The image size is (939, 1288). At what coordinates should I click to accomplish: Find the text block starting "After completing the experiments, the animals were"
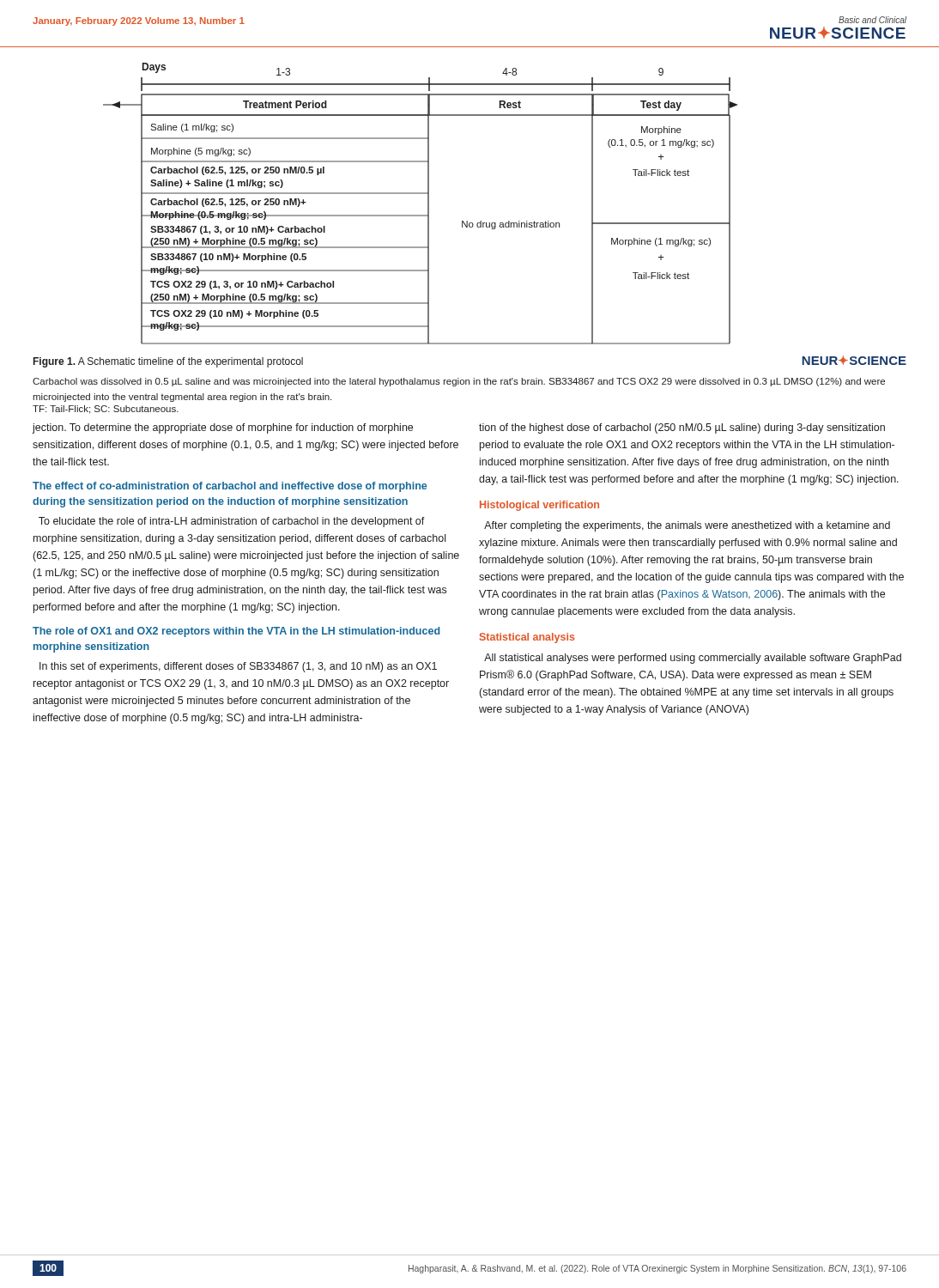(x=692, y=568)
